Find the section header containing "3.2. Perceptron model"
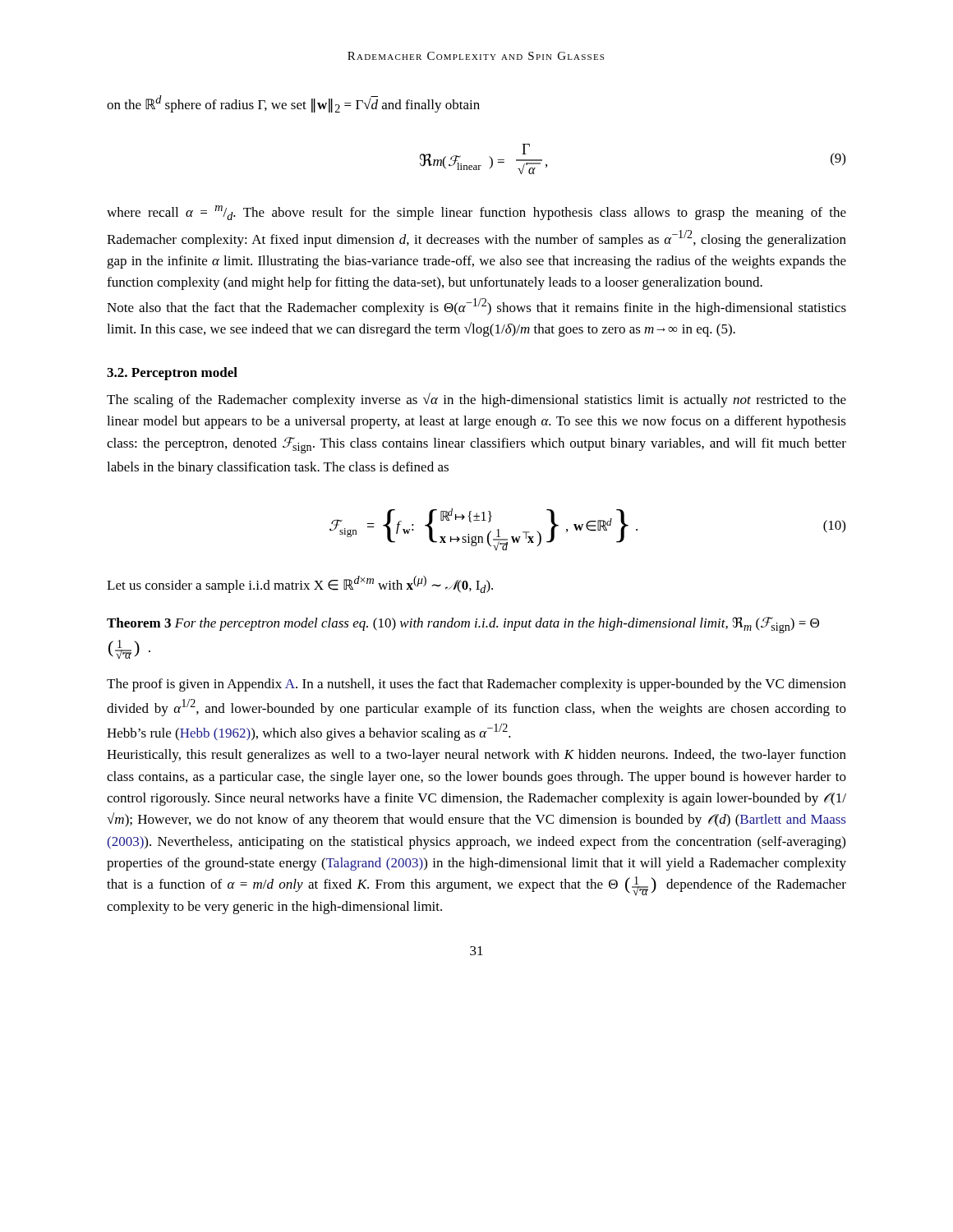953x1232 pixels. (172, 372)
